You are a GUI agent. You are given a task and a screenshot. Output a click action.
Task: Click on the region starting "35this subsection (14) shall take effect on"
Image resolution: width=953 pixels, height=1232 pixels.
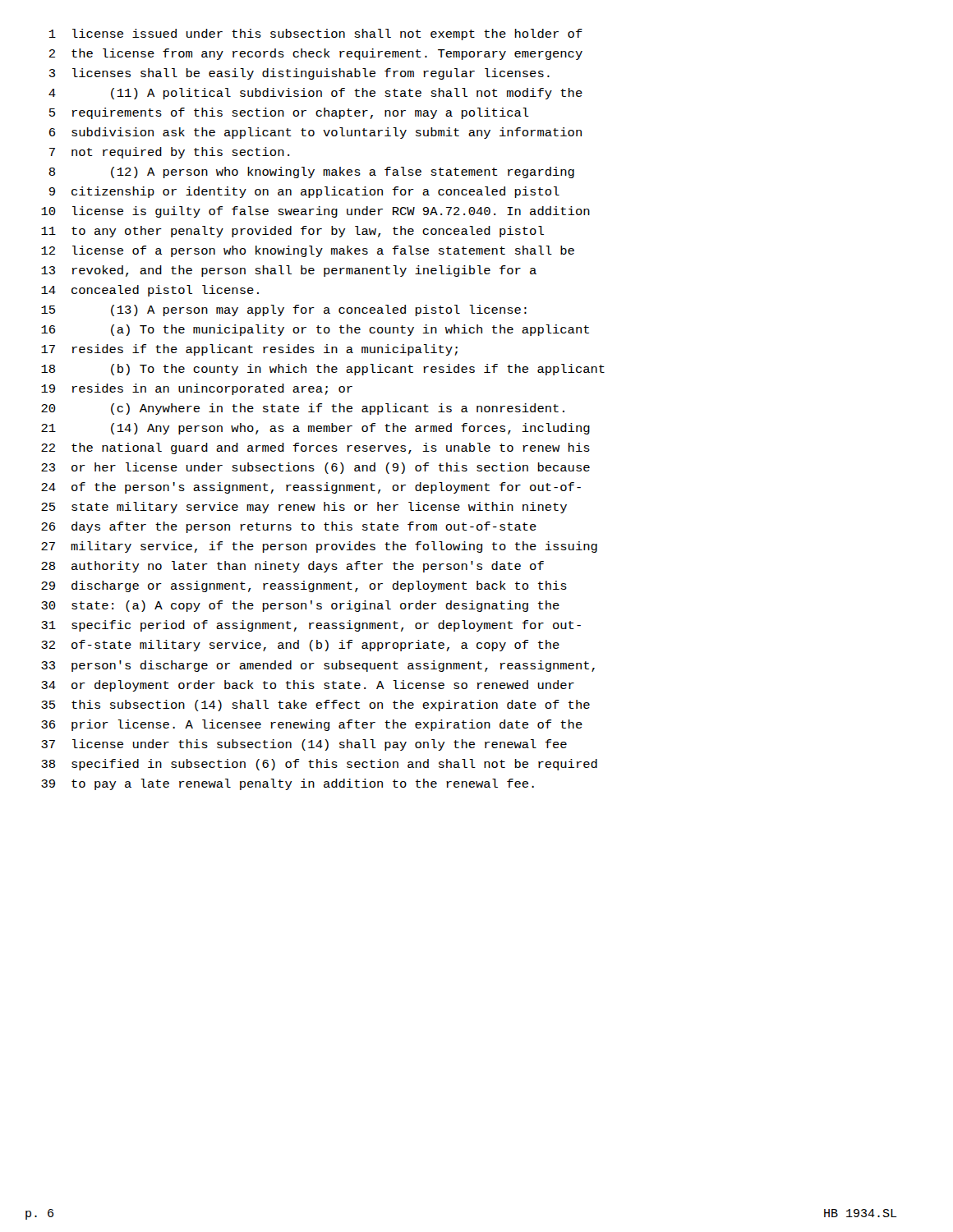(x=476, y=705)
